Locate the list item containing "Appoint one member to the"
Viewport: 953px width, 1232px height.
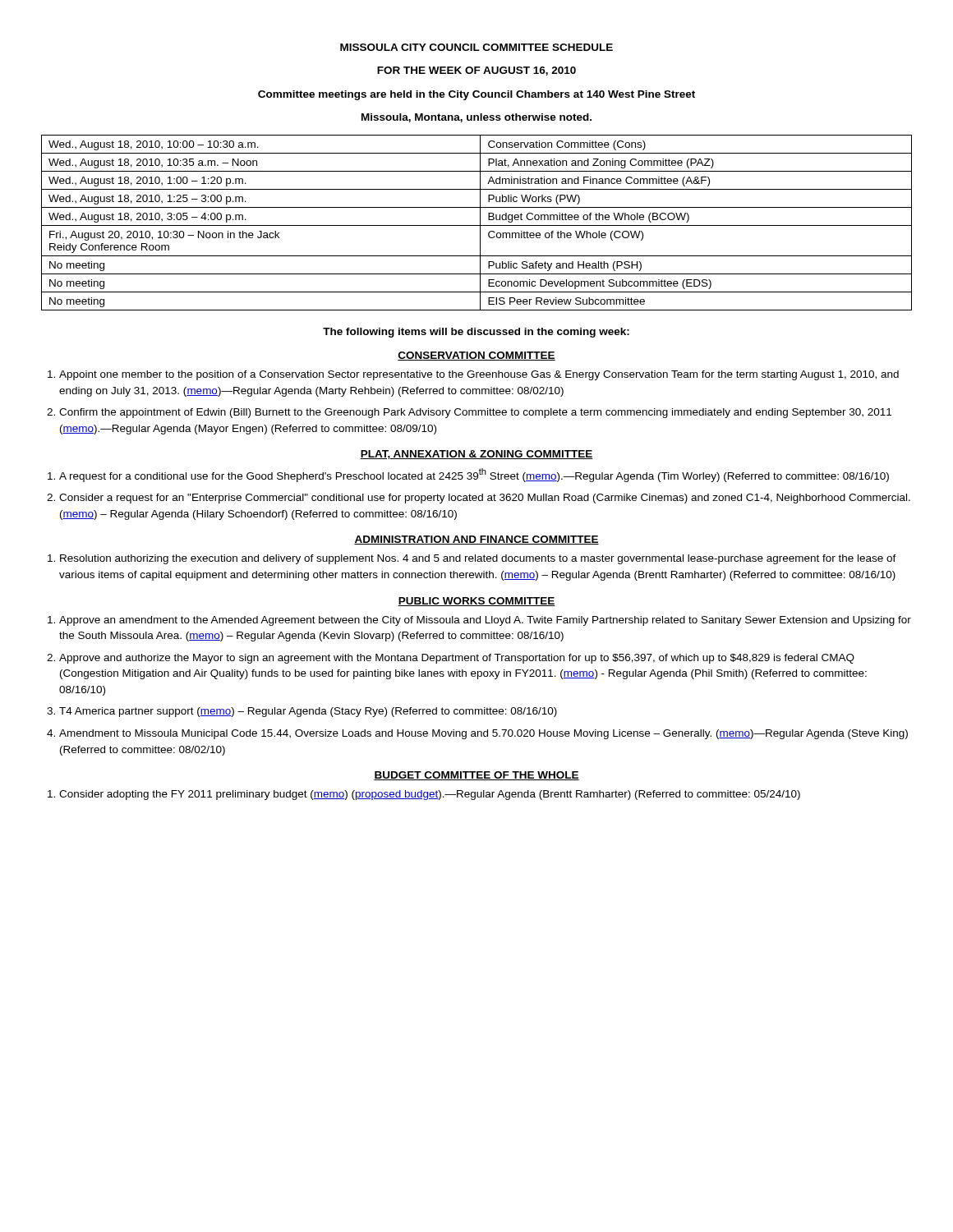point(486,382)
